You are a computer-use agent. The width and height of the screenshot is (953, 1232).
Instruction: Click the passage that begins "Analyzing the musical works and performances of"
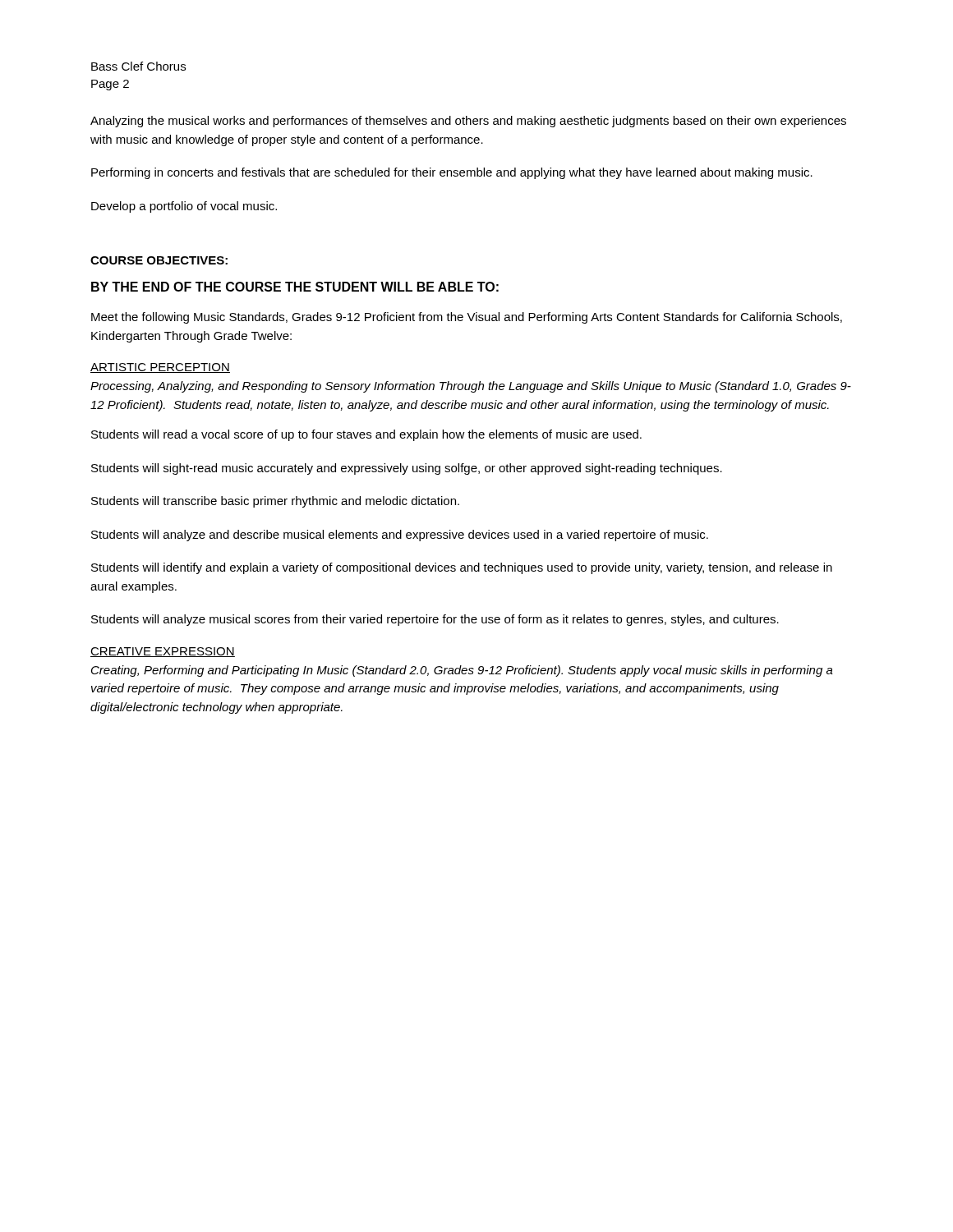pyautogui.click(x=468, y=130)
